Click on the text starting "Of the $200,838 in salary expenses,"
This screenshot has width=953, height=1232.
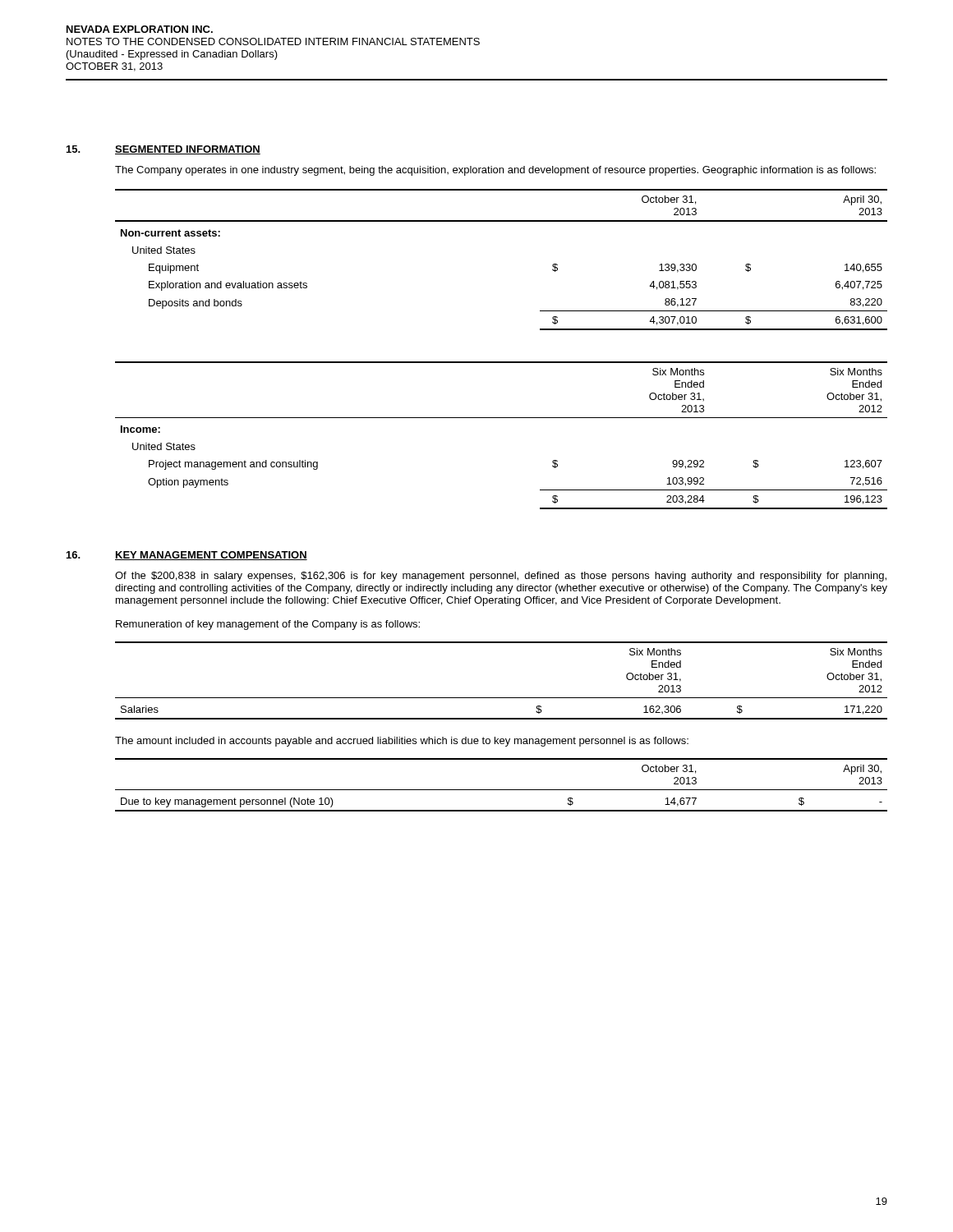(501, 588)
